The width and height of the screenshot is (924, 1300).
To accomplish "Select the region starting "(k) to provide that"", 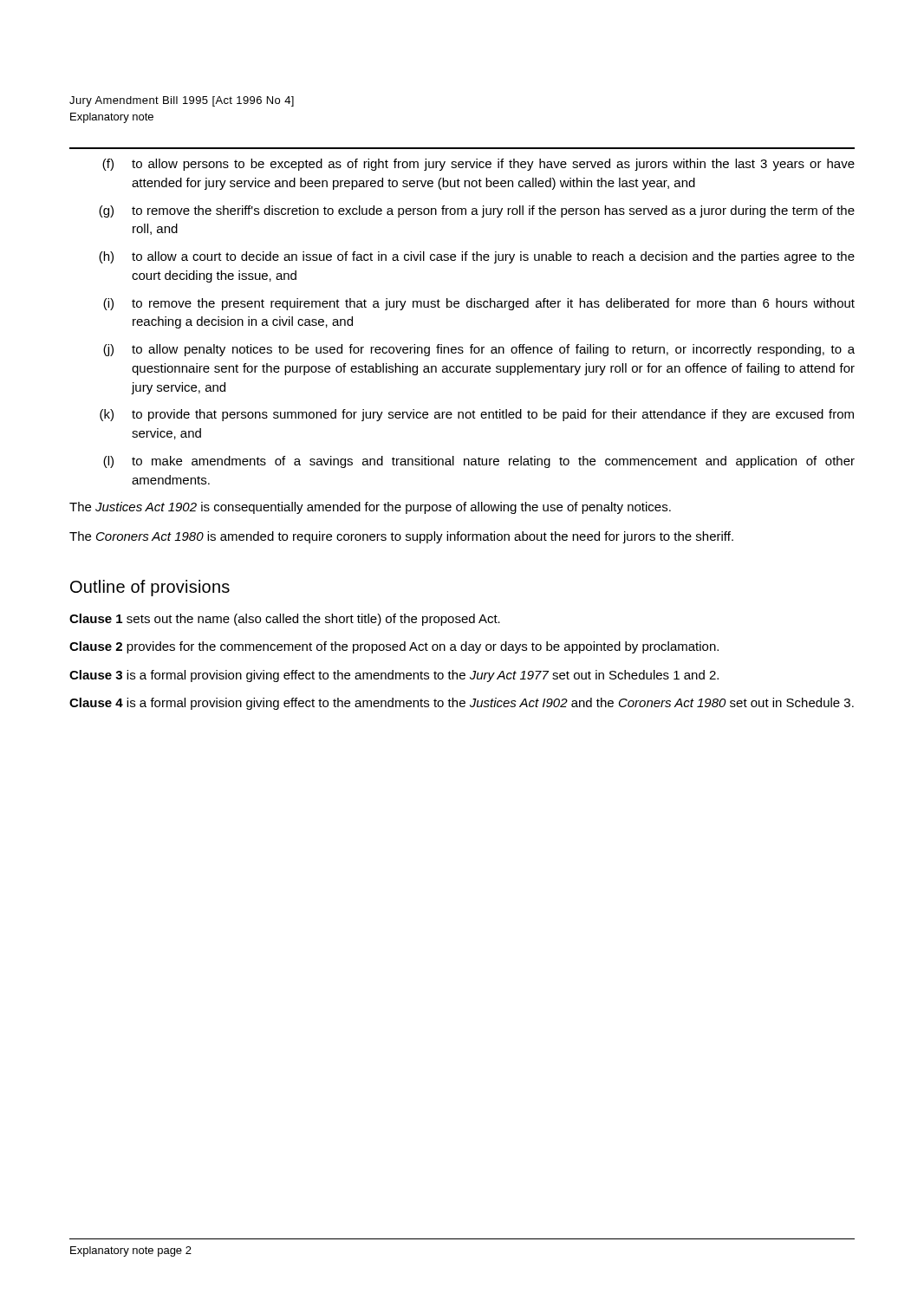I will (462, 424).
